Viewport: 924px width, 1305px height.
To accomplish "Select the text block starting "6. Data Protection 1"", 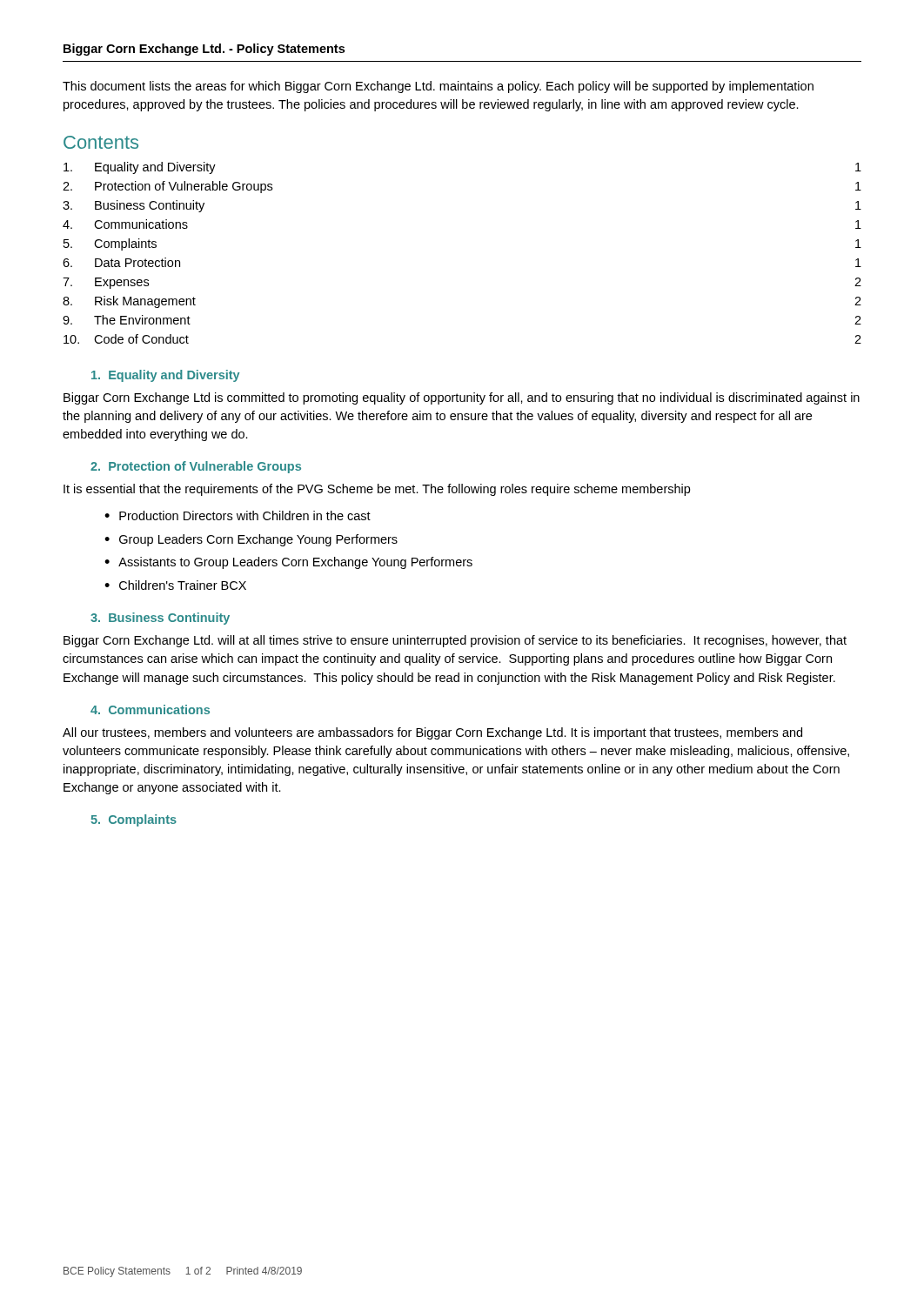I will [134, 262].
